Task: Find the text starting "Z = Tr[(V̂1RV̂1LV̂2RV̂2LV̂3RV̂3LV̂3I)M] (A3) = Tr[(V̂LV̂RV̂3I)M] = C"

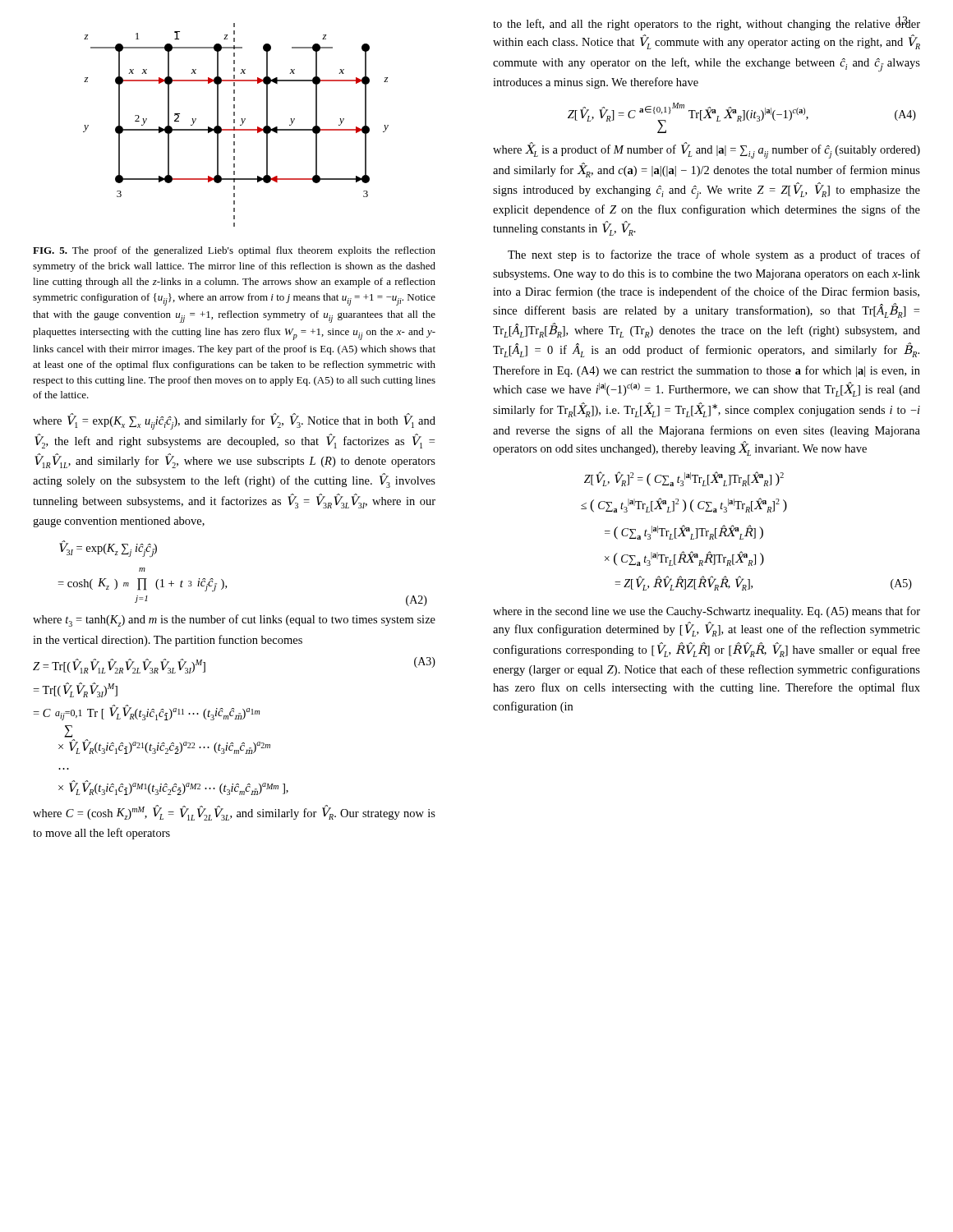Action: click(x=234, y=728)
